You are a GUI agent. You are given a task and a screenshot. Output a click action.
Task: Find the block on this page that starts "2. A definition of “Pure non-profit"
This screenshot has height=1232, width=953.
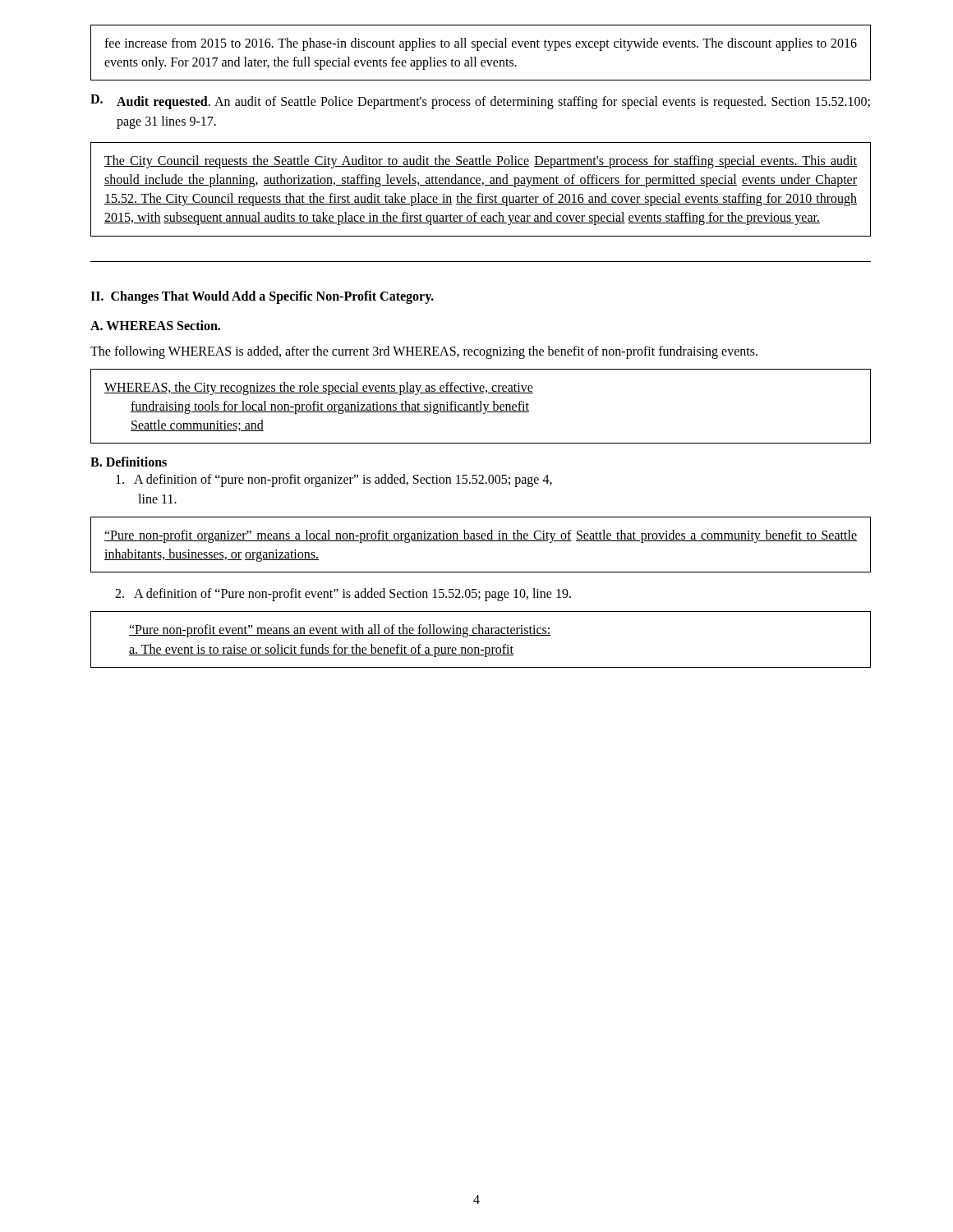343,594
